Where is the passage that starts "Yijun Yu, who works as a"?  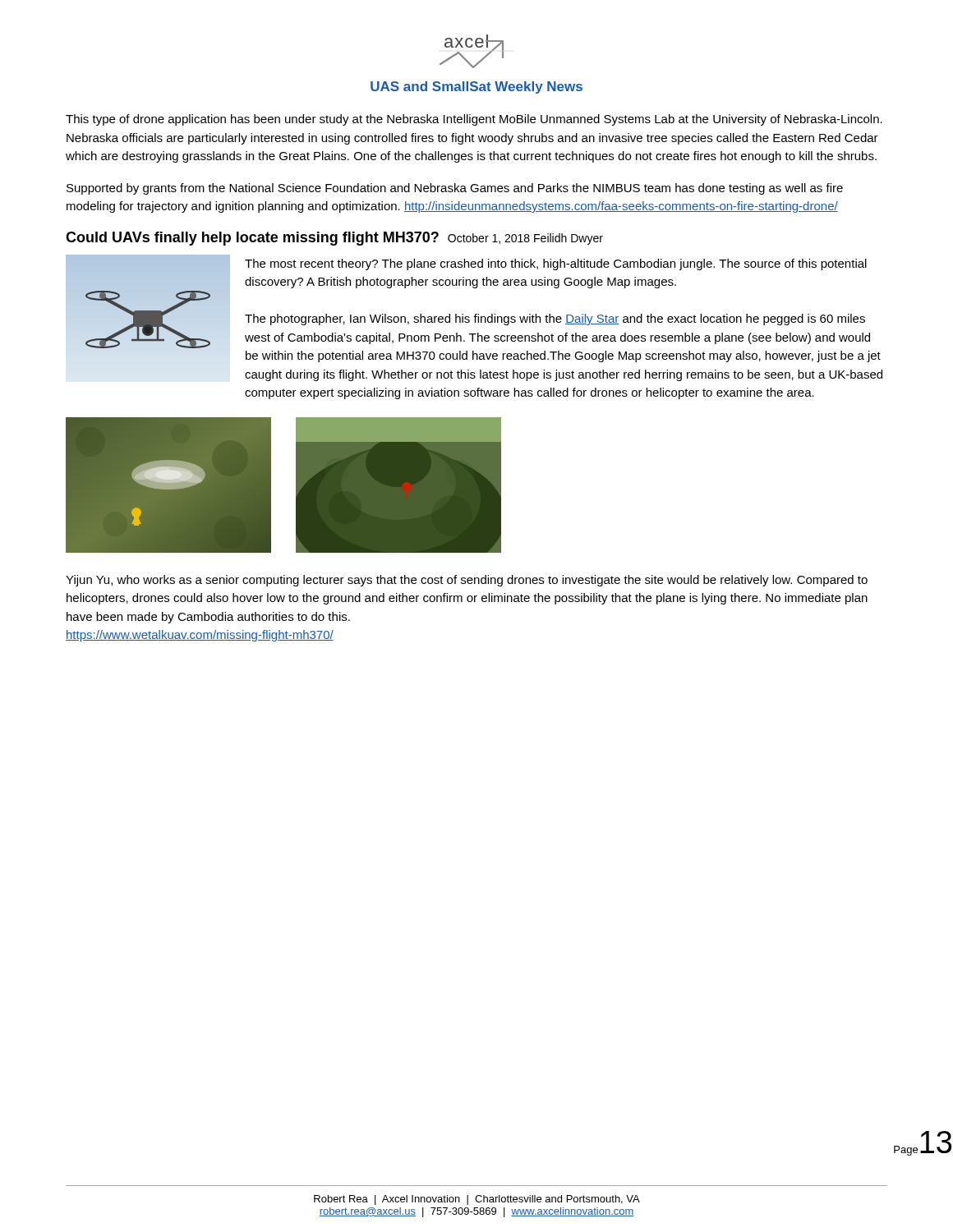[x=467, y=607]
